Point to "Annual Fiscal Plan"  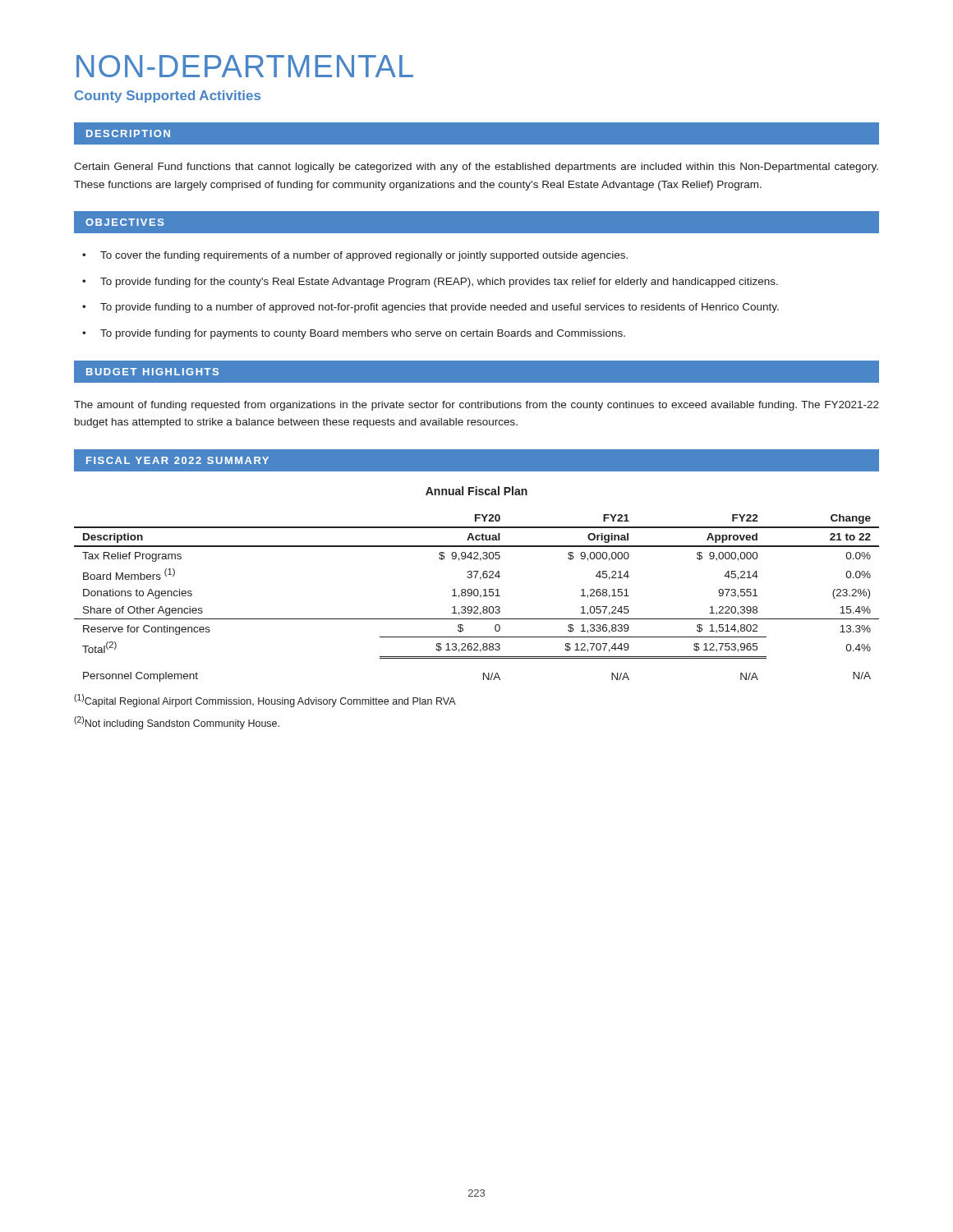(476, 491)
